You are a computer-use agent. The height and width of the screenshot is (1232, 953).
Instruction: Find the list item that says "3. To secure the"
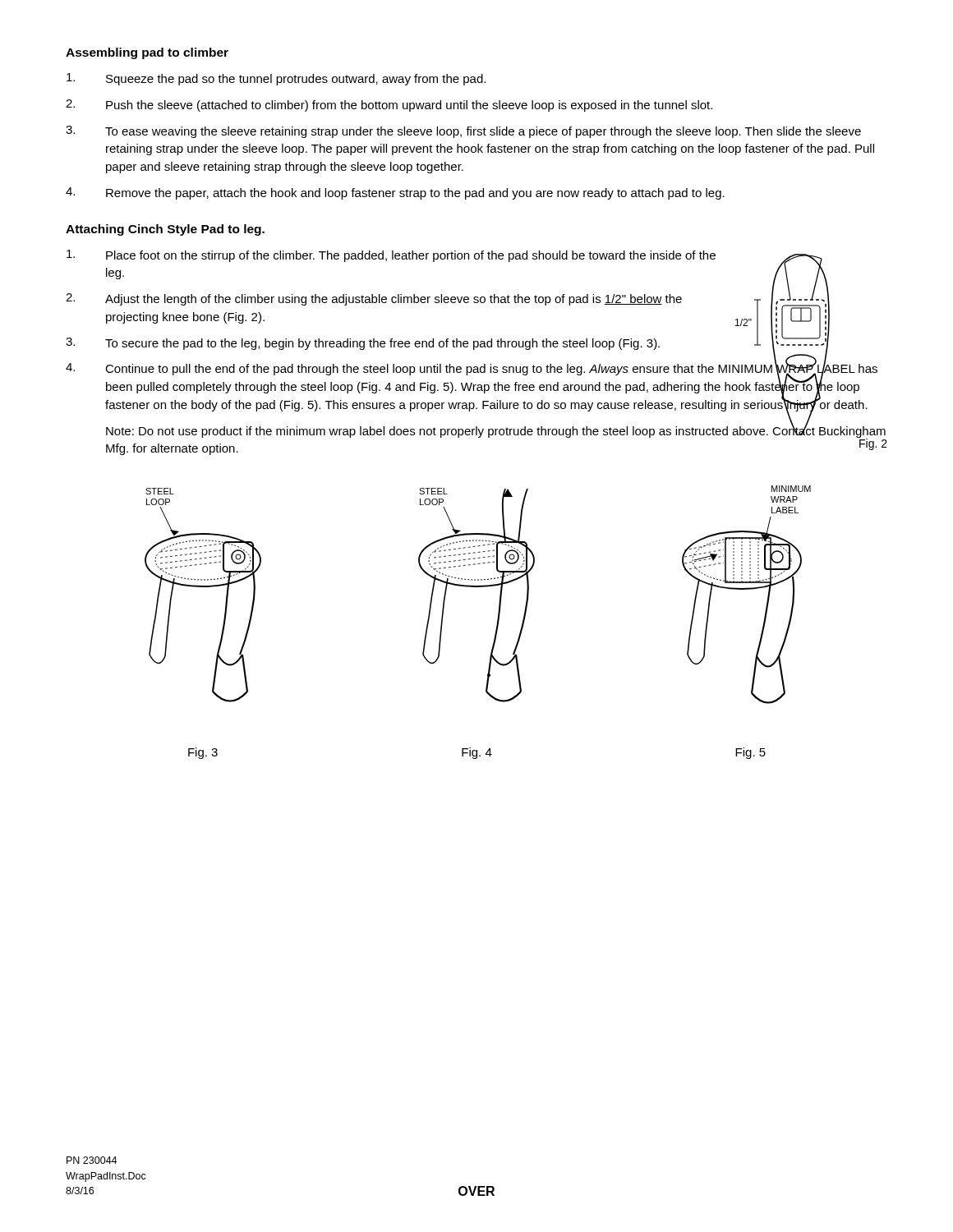[x=452, y=343]
